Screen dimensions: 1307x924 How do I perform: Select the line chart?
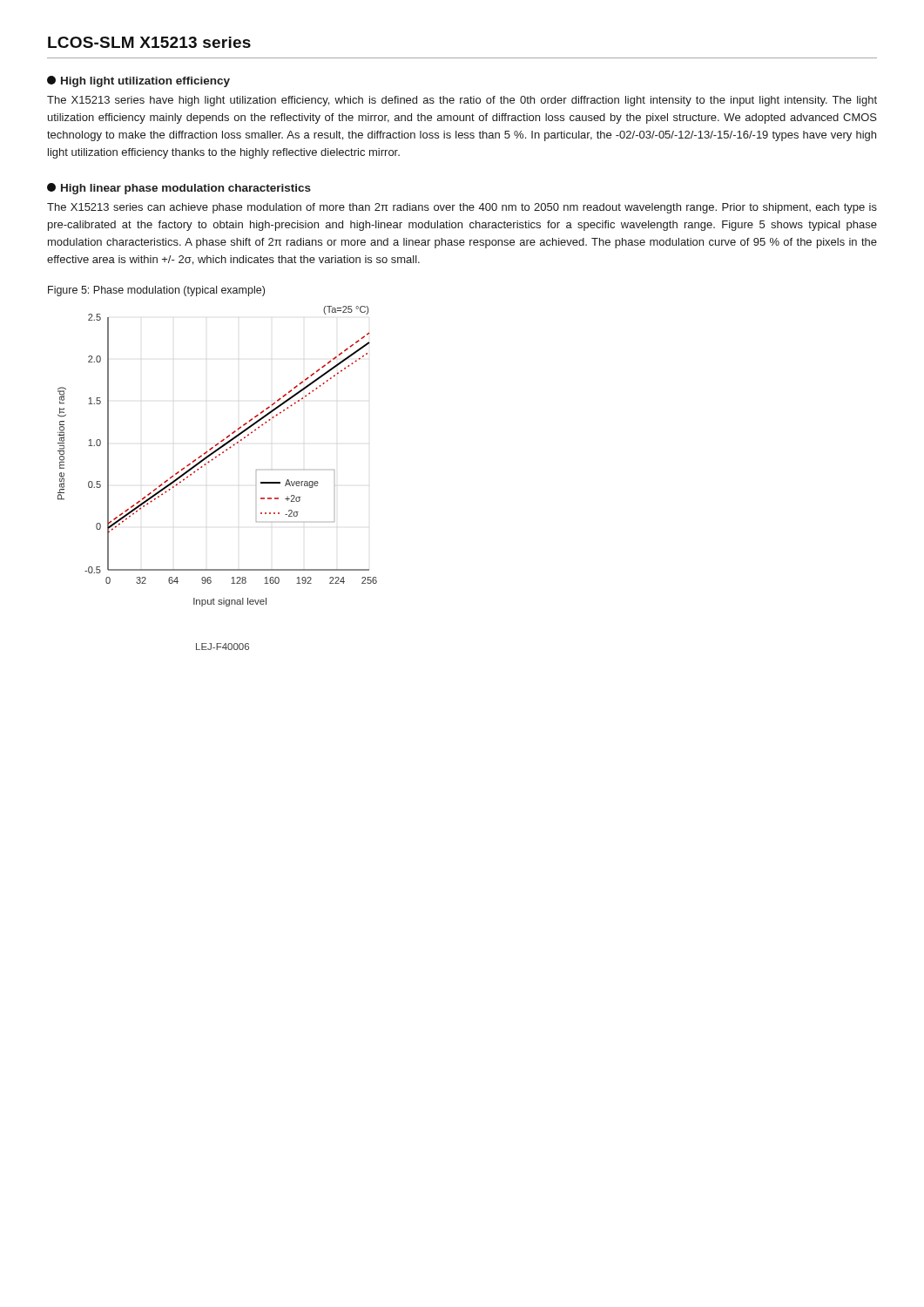[x=462, y=470]
